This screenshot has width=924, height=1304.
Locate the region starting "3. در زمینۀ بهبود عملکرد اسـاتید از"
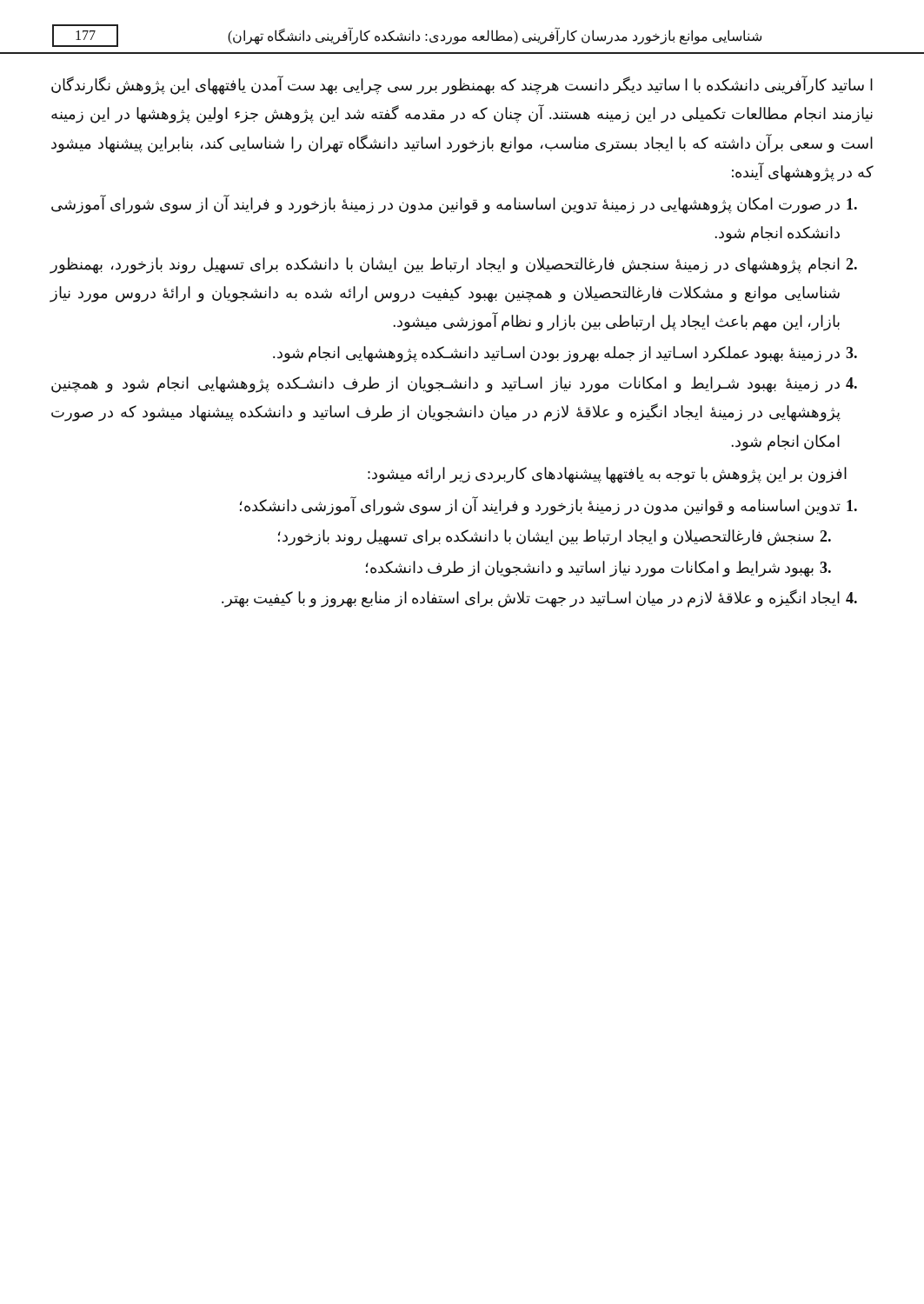[x=462, y=353]
